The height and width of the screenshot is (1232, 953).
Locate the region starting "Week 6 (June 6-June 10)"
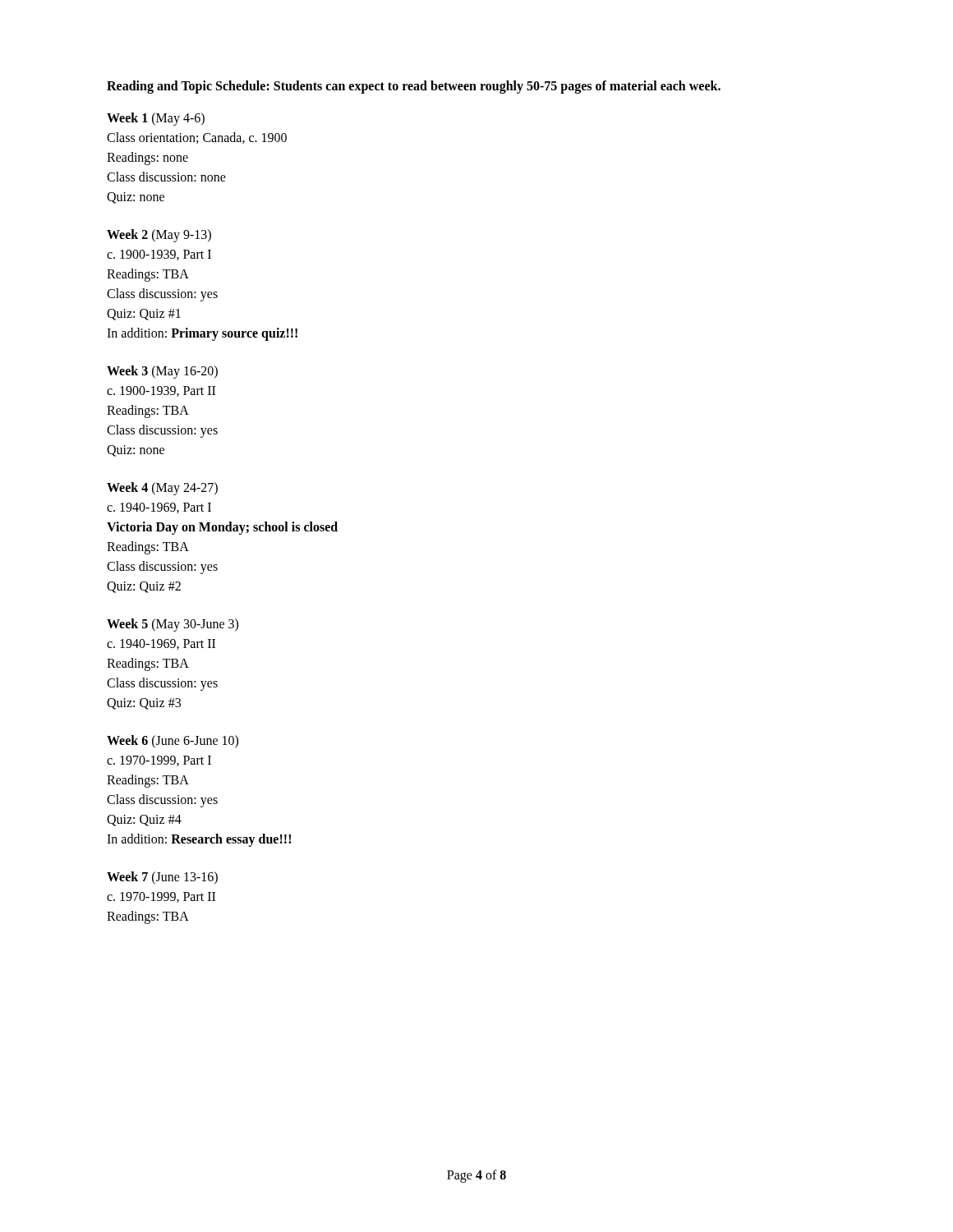point(173,742)
